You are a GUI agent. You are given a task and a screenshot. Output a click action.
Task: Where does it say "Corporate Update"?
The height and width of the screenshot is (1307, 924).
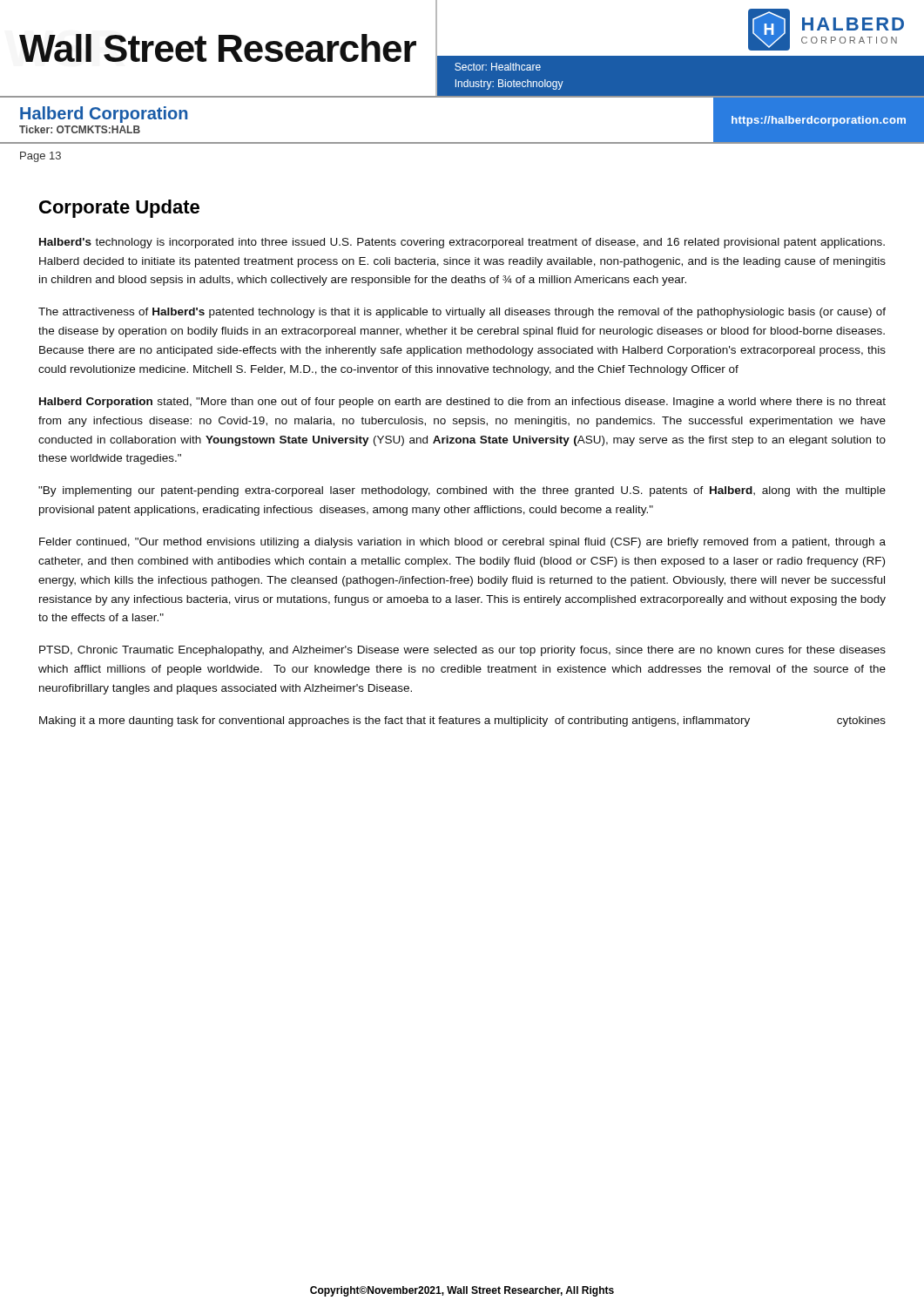(x=119, y=207)
